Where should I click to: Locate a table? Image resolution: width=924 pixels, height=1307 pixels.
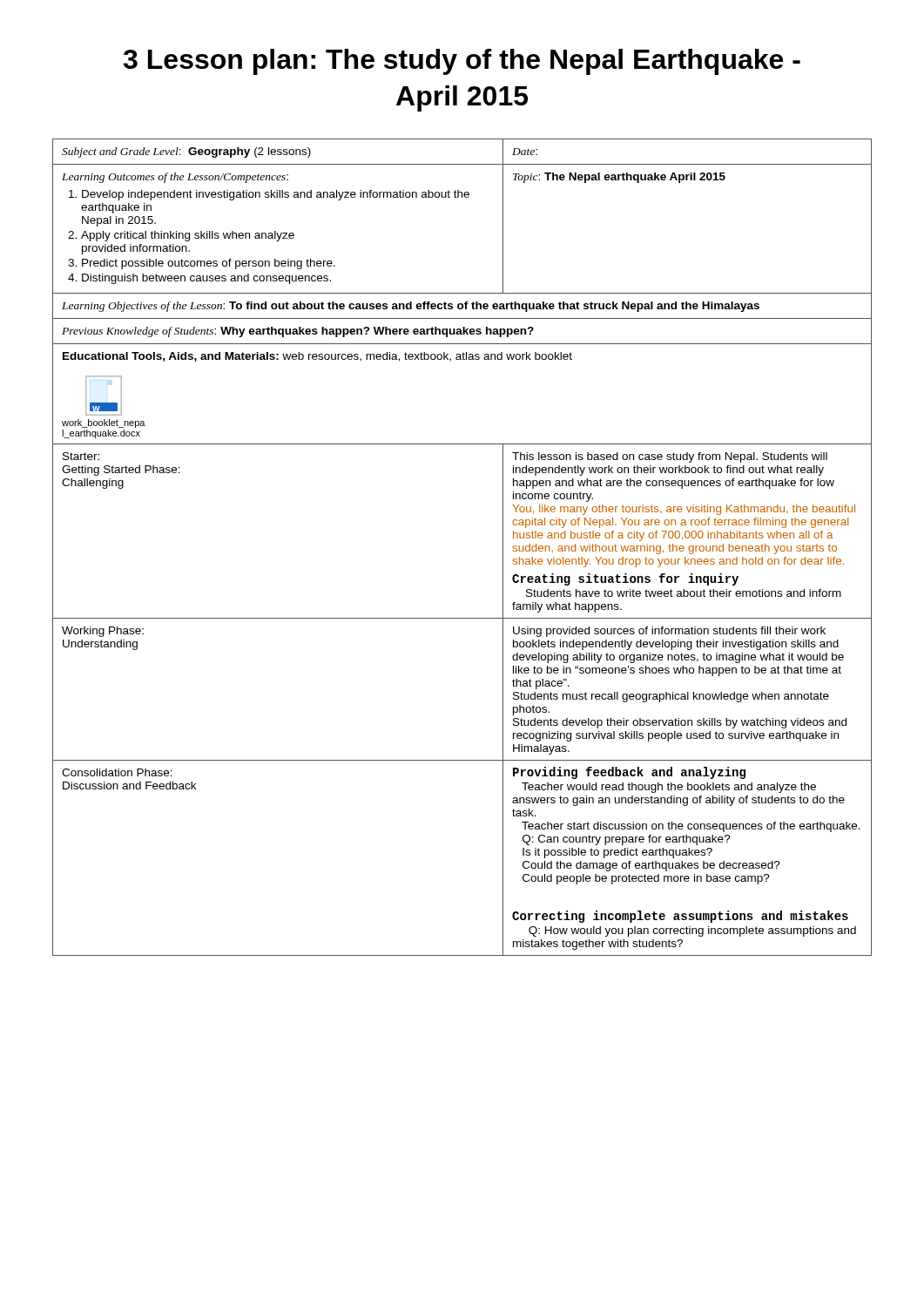tap(462, 547)
